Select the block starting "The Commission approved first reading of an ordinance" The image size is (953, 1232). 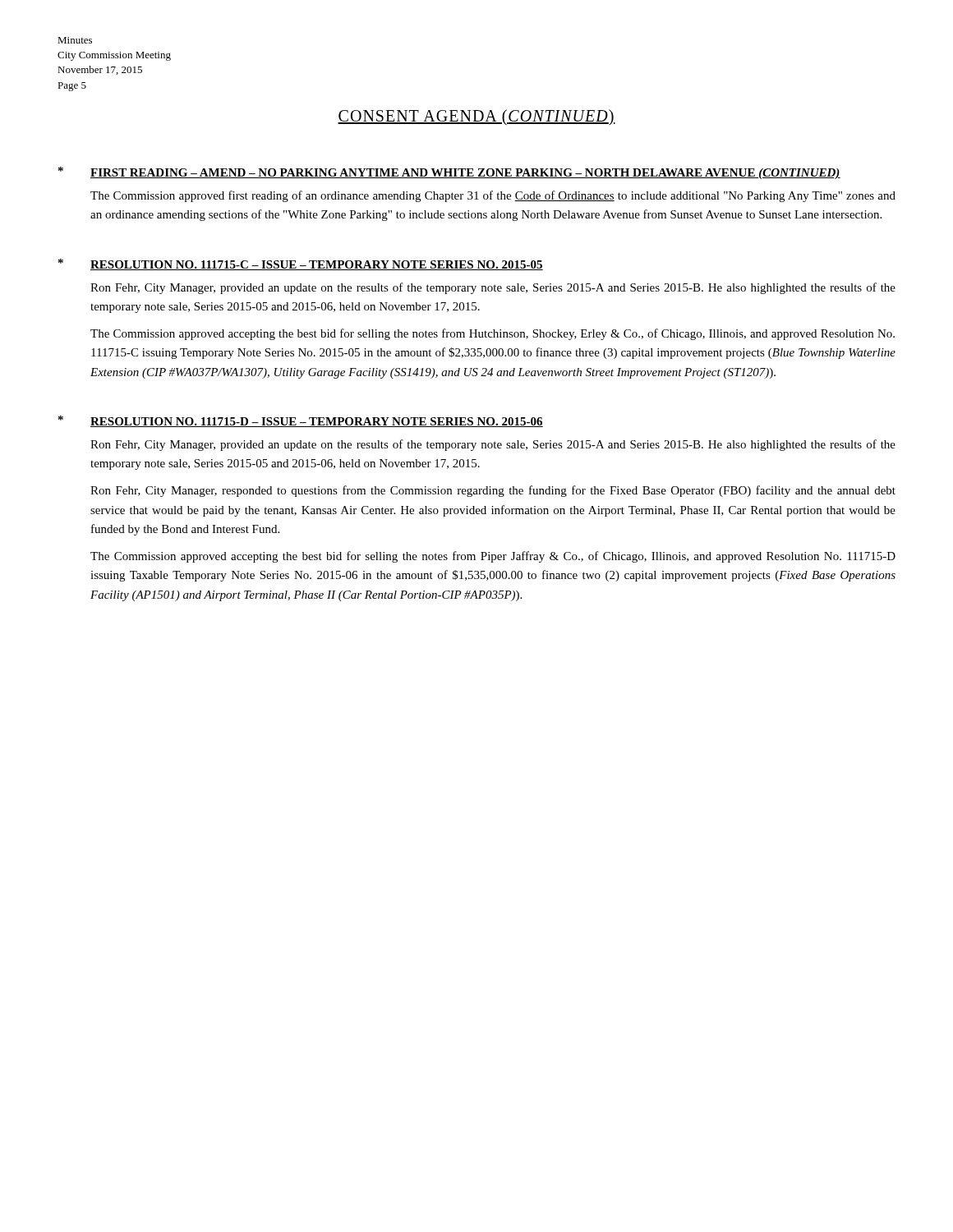(493, 205)
